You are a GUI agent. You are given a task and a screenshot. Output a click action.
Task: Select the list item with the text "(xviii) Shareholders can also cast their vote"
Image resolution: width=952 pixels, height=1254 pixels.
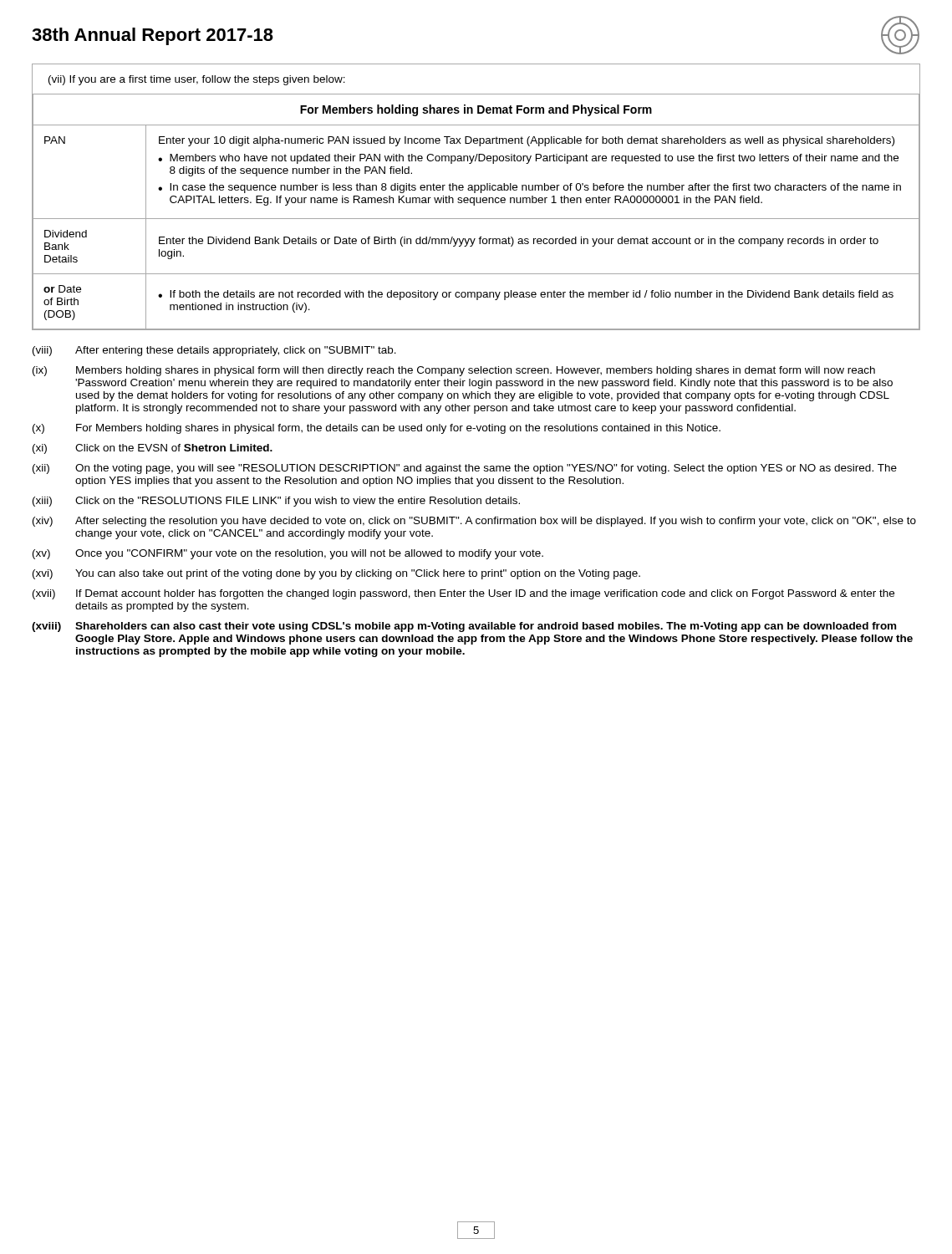tap(476, 638)
